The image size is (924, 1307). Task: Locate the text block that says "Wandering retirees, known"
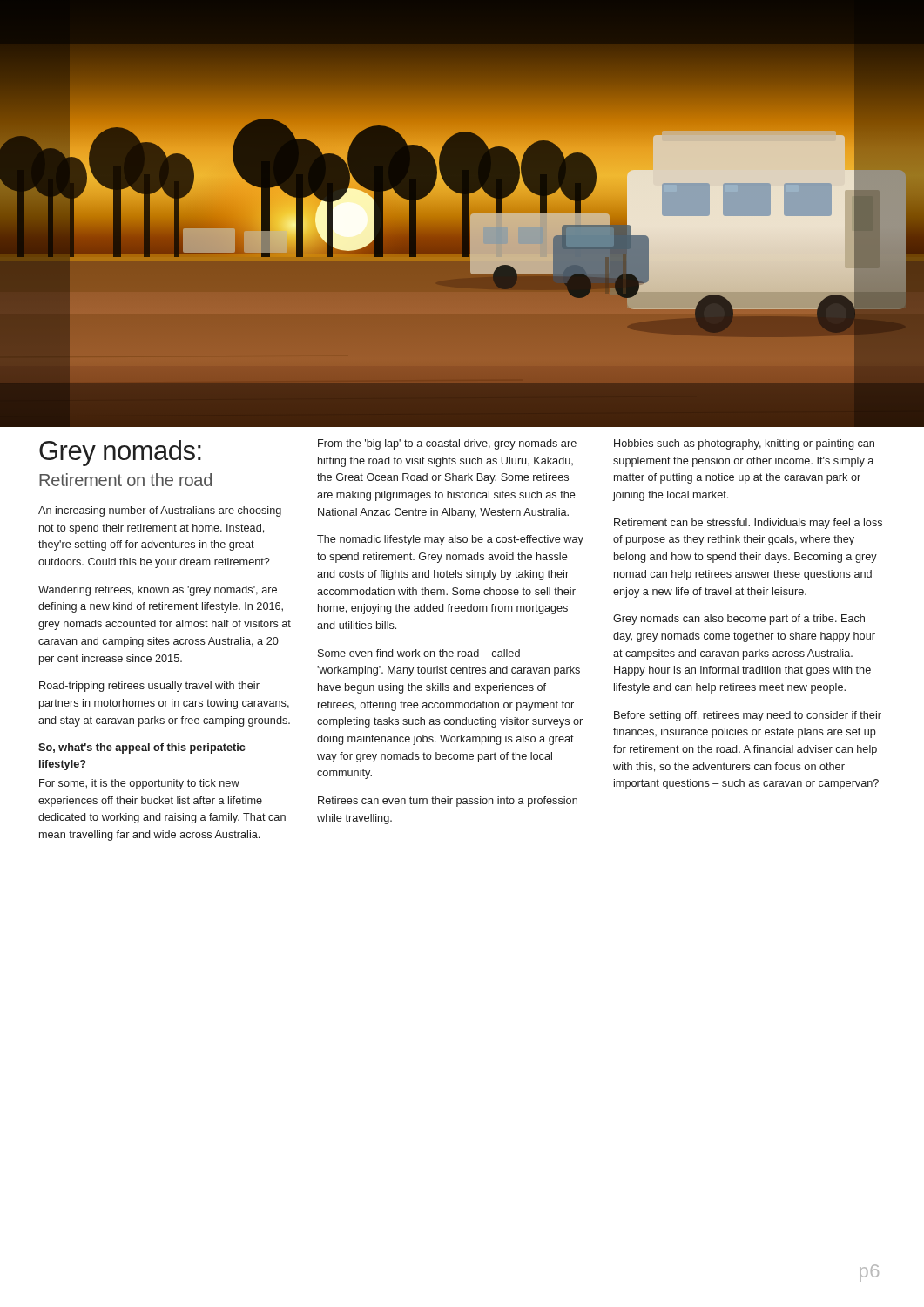165,625
